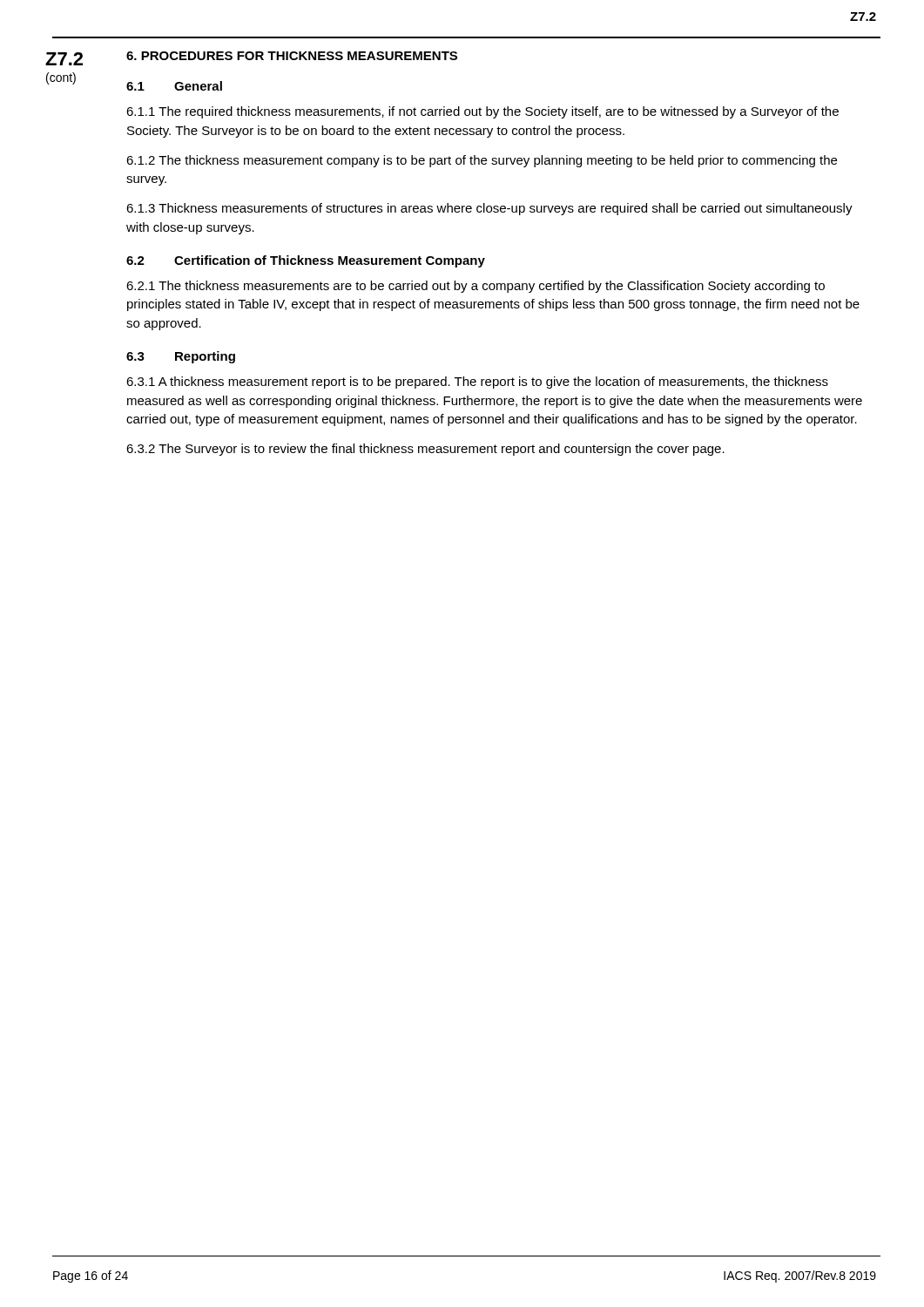Point to the region starting "1.2 The thickness measurement"
This screenshot has width=924, height=1307.
[x=482, y=169]
